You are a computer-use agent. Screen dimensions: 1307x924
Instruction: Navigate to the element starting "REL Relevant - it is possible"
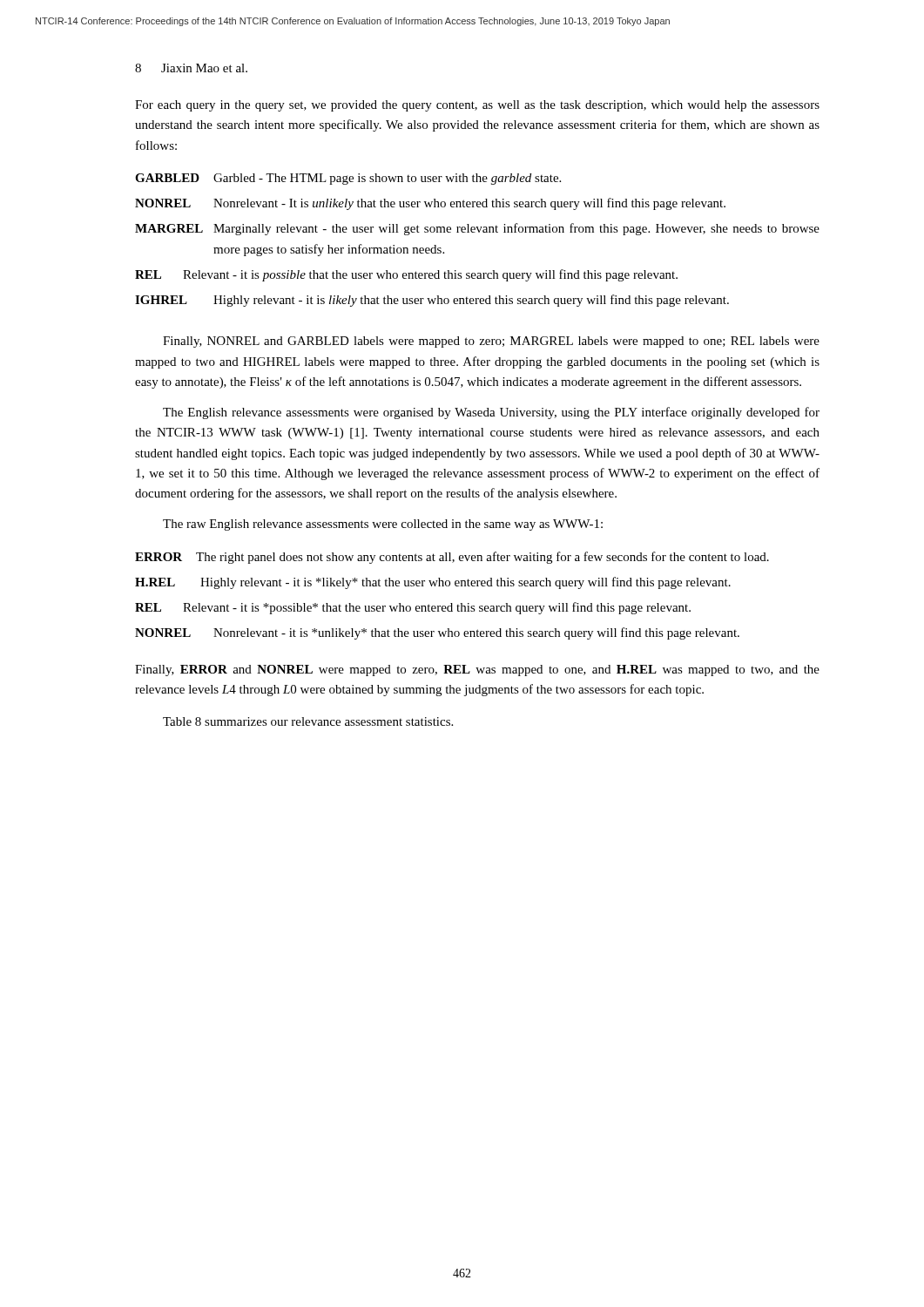point(477,275)
